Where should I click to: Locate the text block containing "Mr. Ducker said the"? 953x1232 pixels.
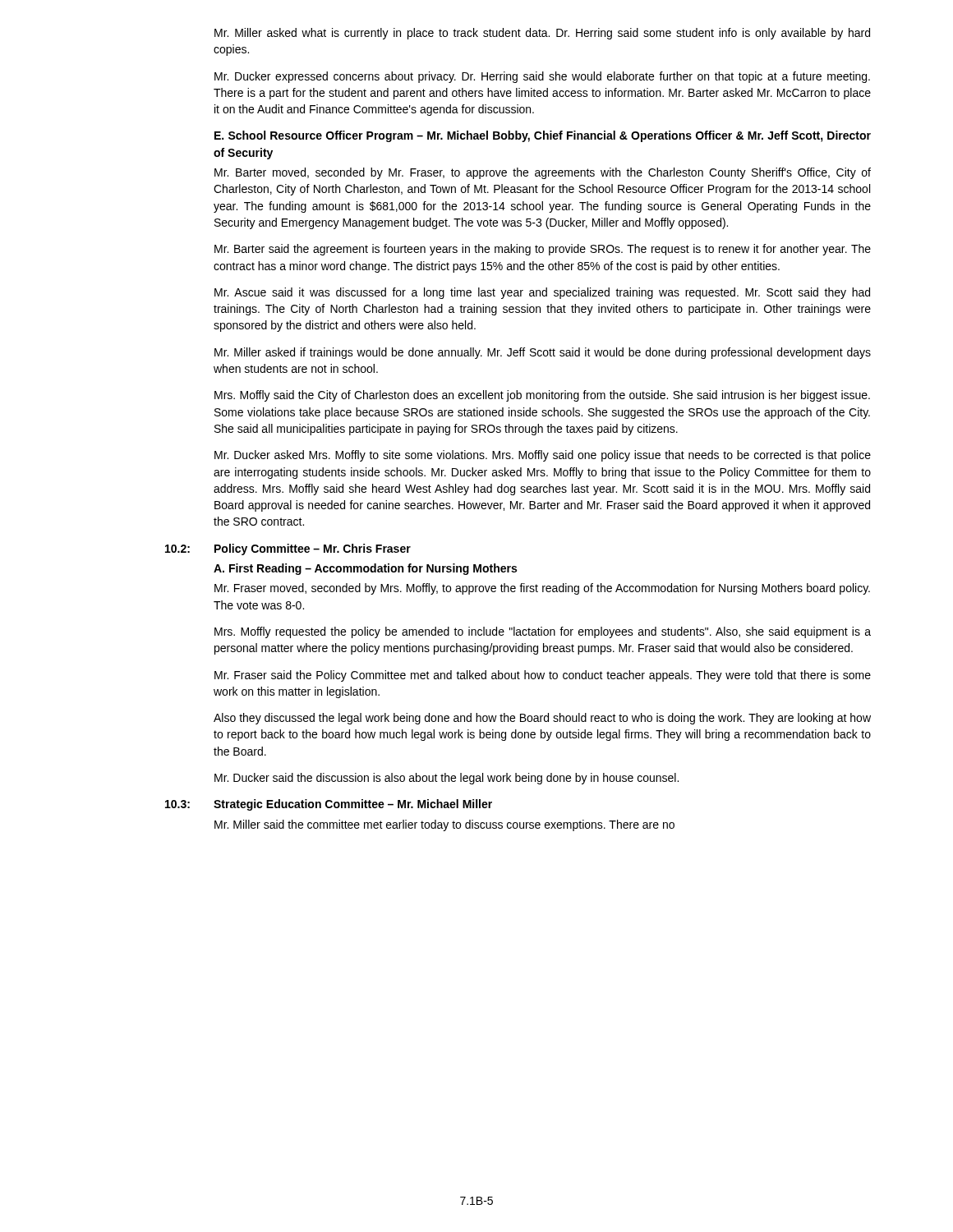[x=447, y=778]
